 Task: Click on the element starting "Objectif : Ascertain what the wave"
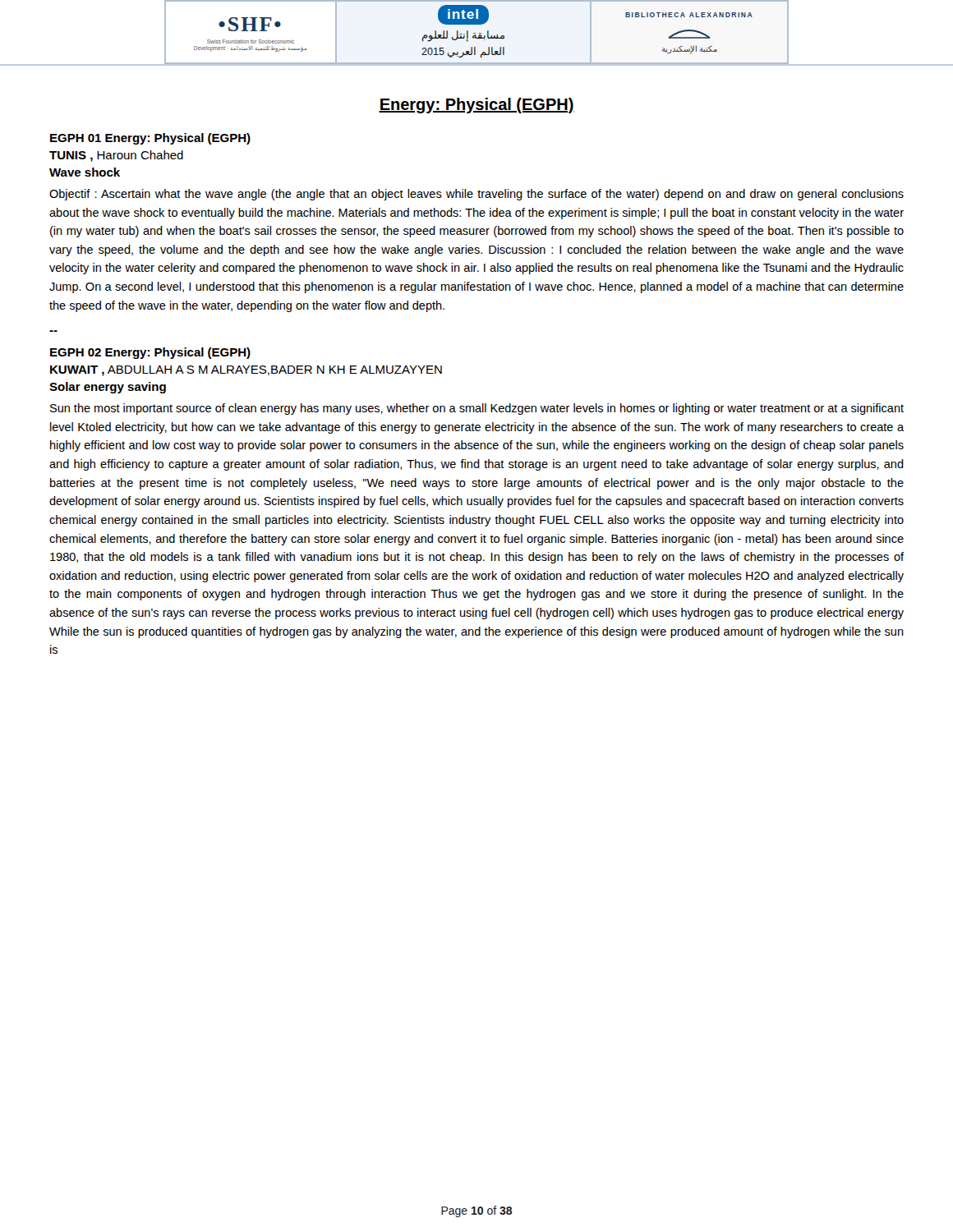[476, 250]
